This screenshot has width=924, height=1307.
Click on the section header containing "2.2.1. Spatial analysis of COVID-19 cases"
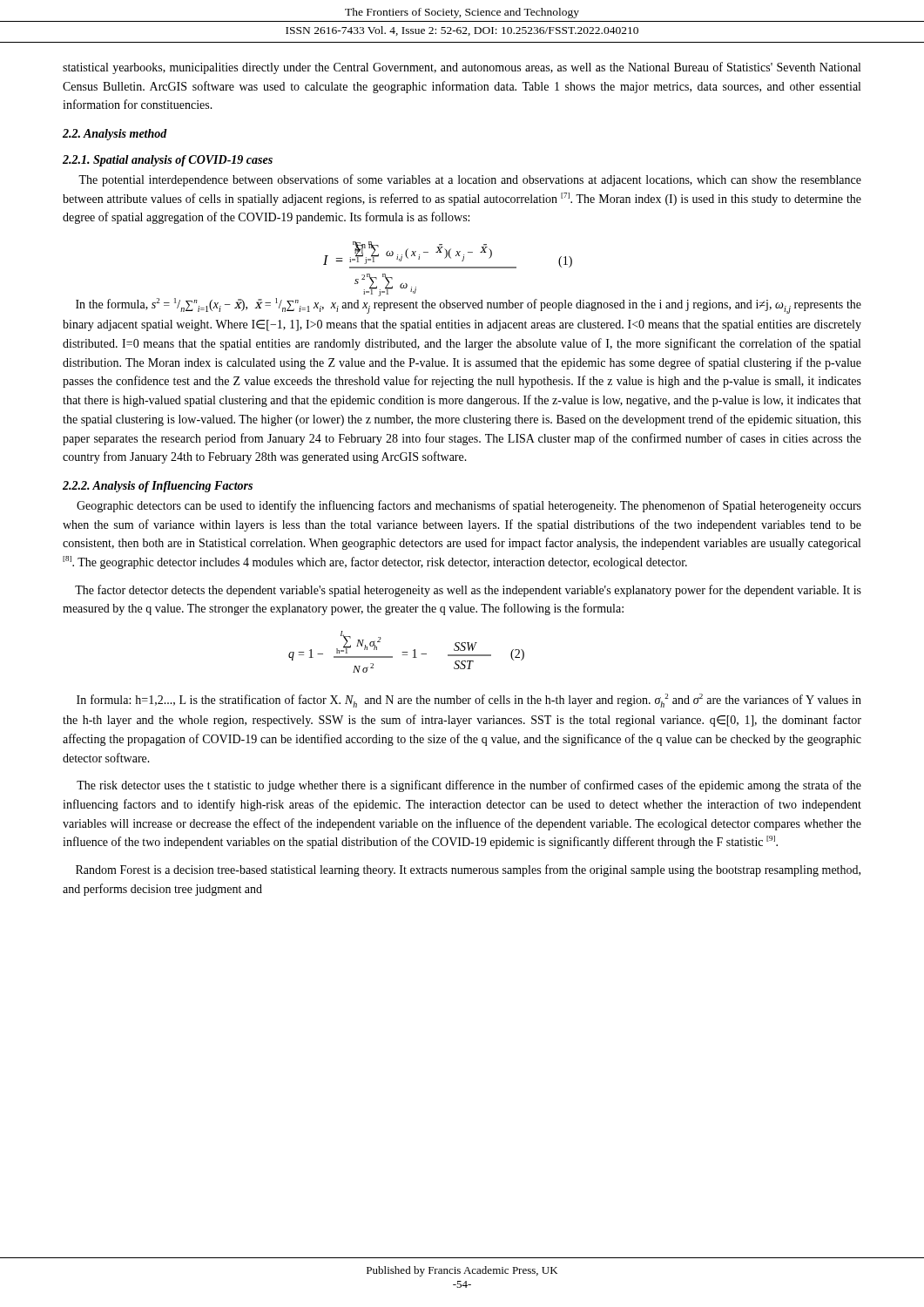pos(168,160)
